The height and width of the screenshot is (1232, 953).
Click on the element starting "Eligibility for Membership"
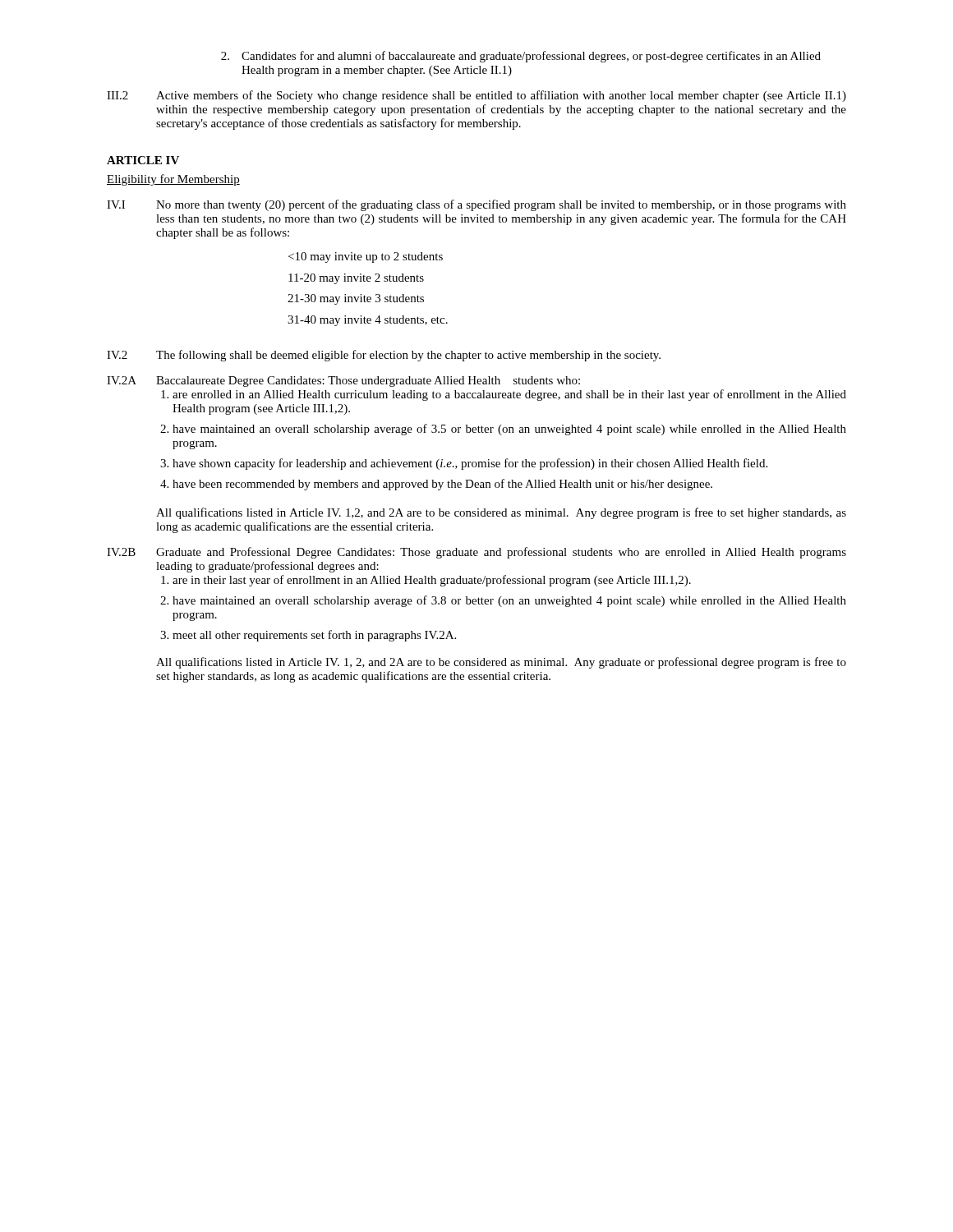[x=173, y=179]
